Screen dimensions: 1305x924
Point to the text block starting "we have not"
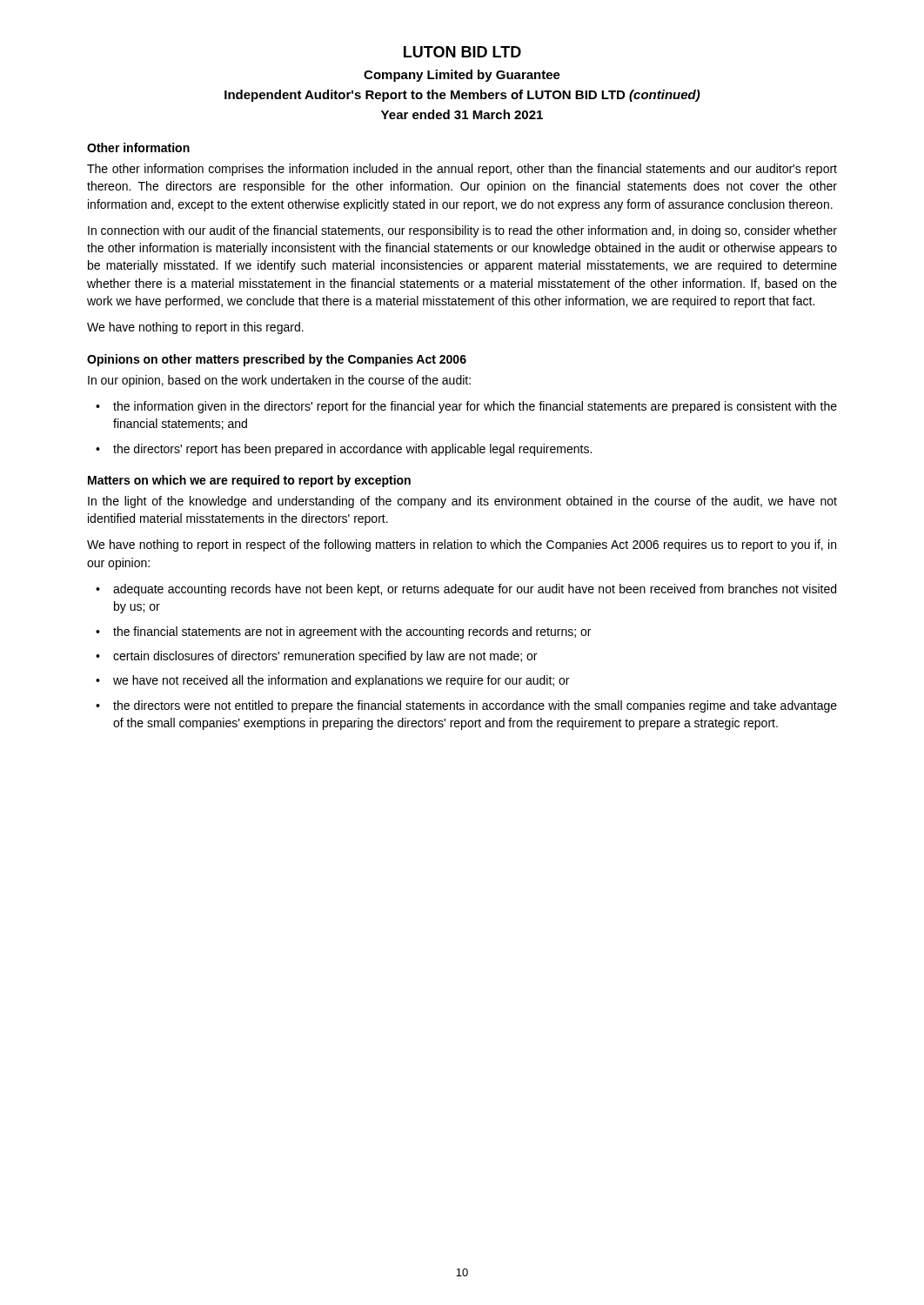tap(341, 681)
